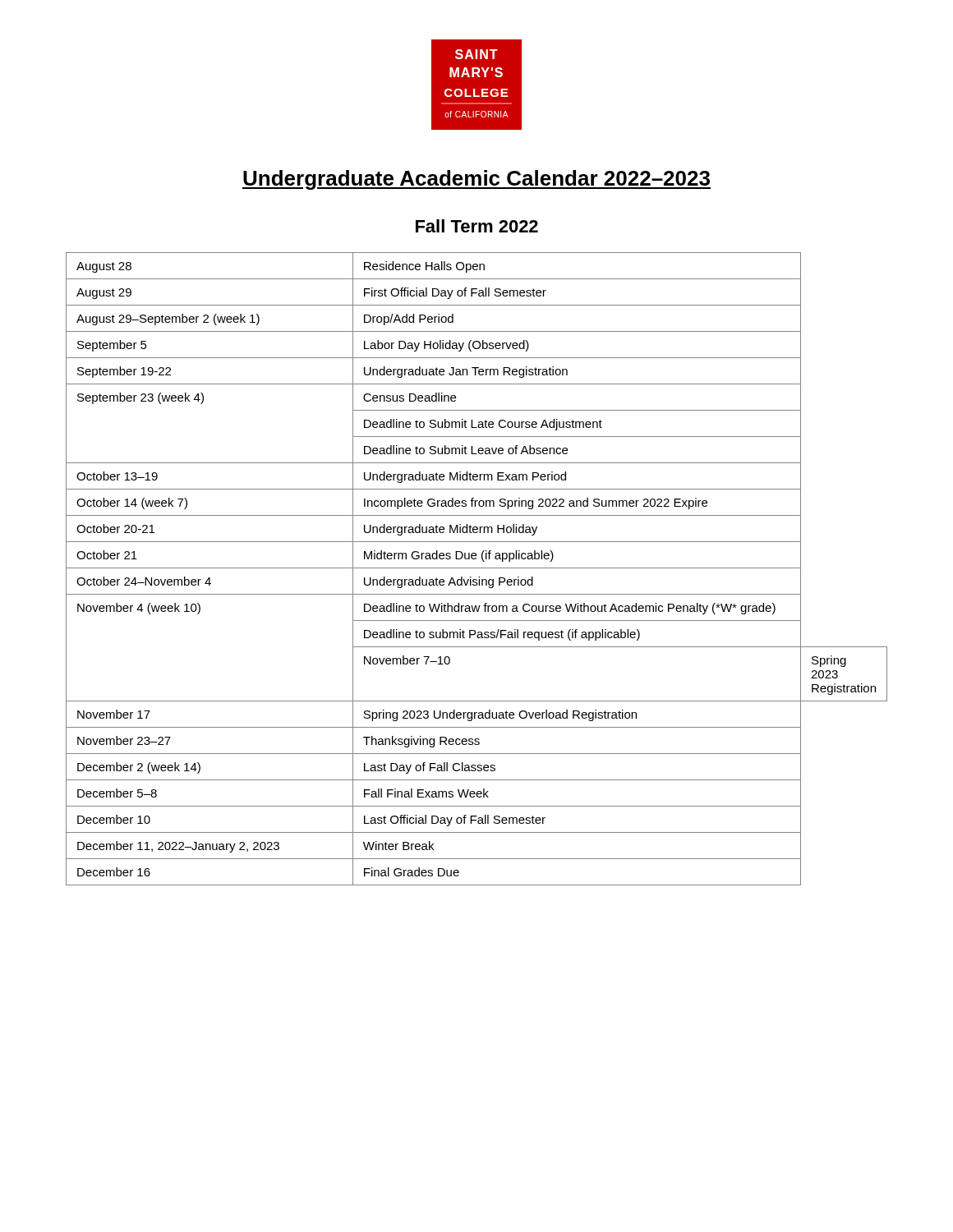Click on the text starting "Fall Term 2022"

click(x=476, y=226)
